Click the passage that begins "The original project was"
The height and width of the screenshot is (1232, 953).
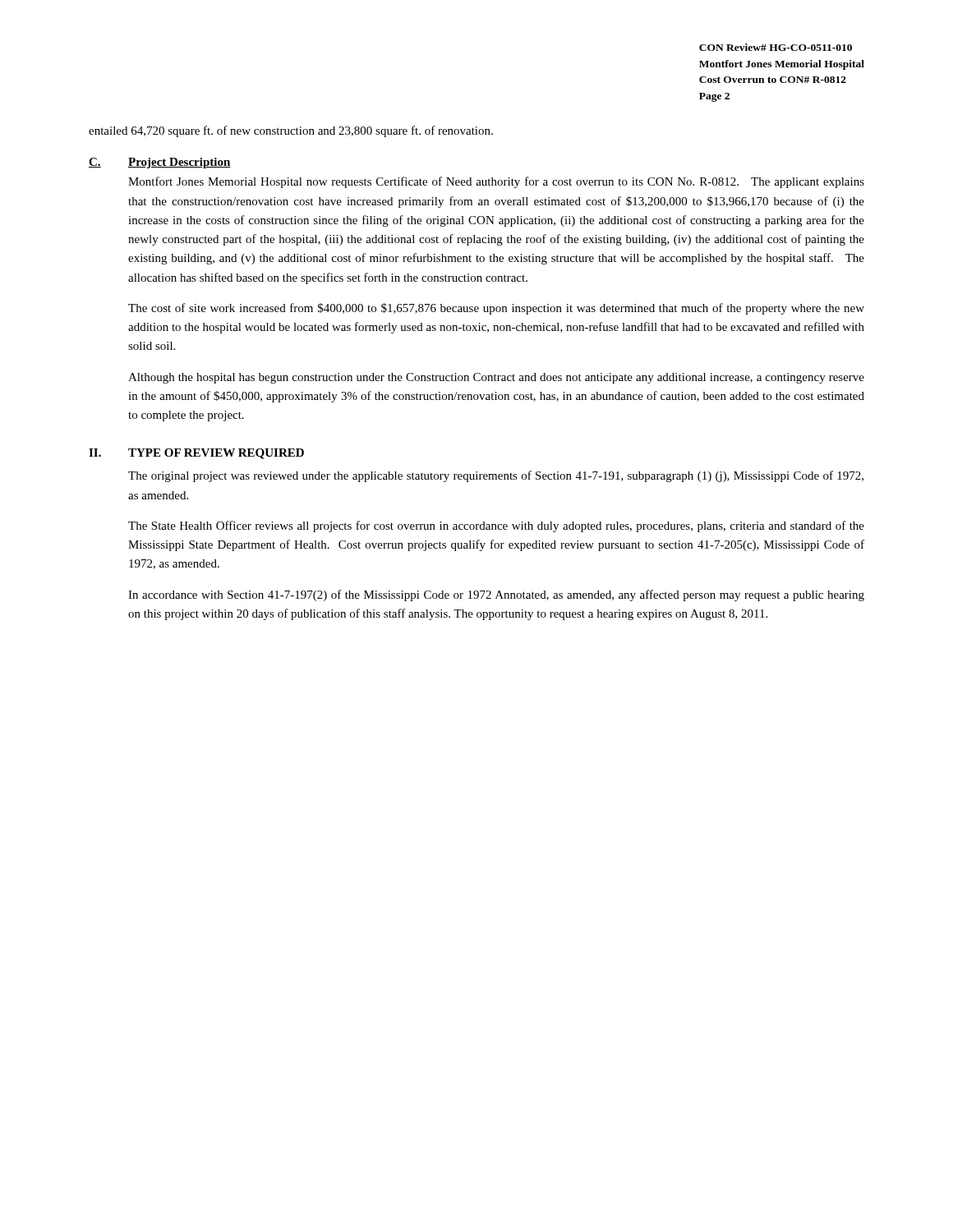496,485
